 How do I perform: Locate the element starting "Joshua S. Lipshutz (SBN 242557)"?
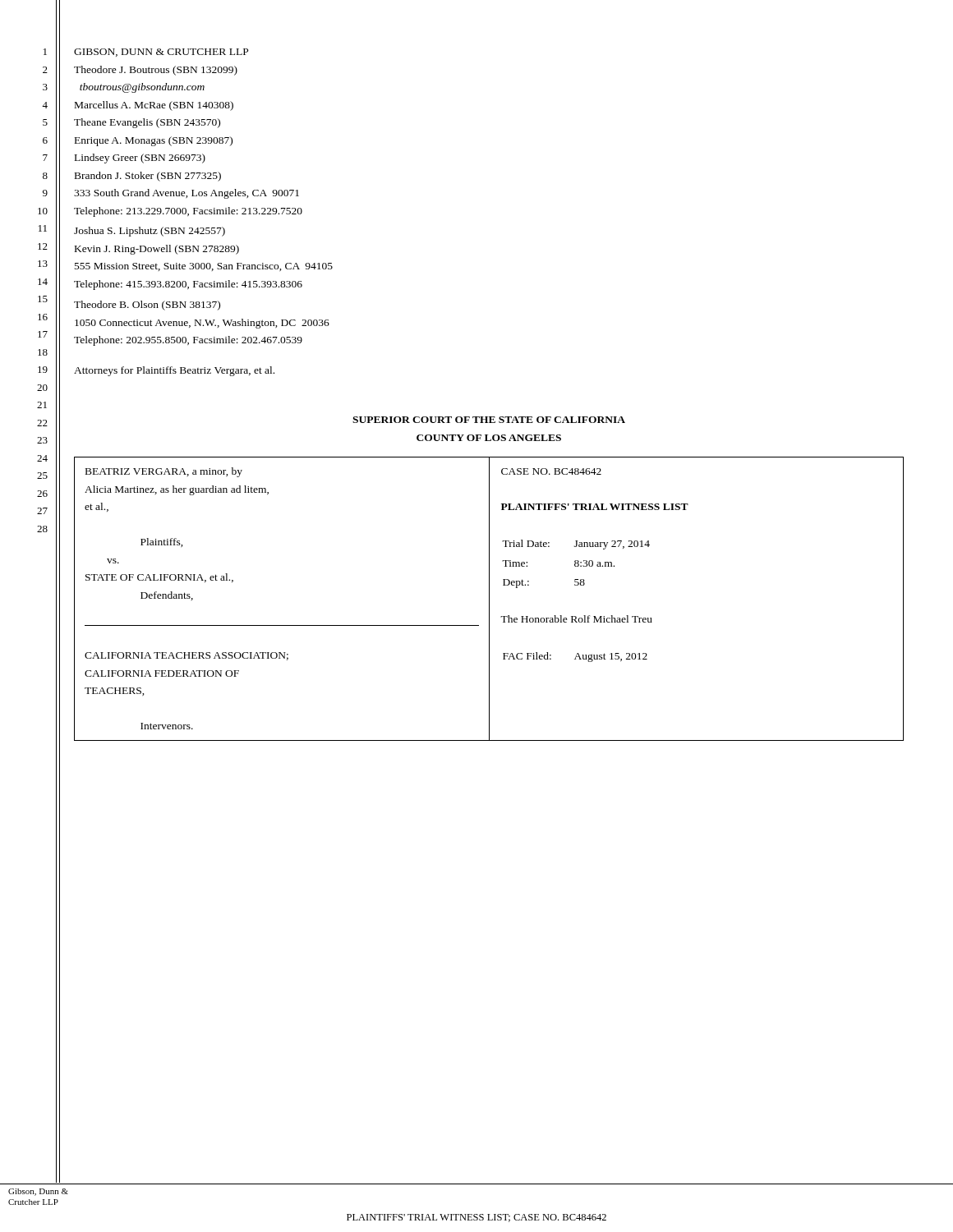pyautogui.click(x=203, y=257)
